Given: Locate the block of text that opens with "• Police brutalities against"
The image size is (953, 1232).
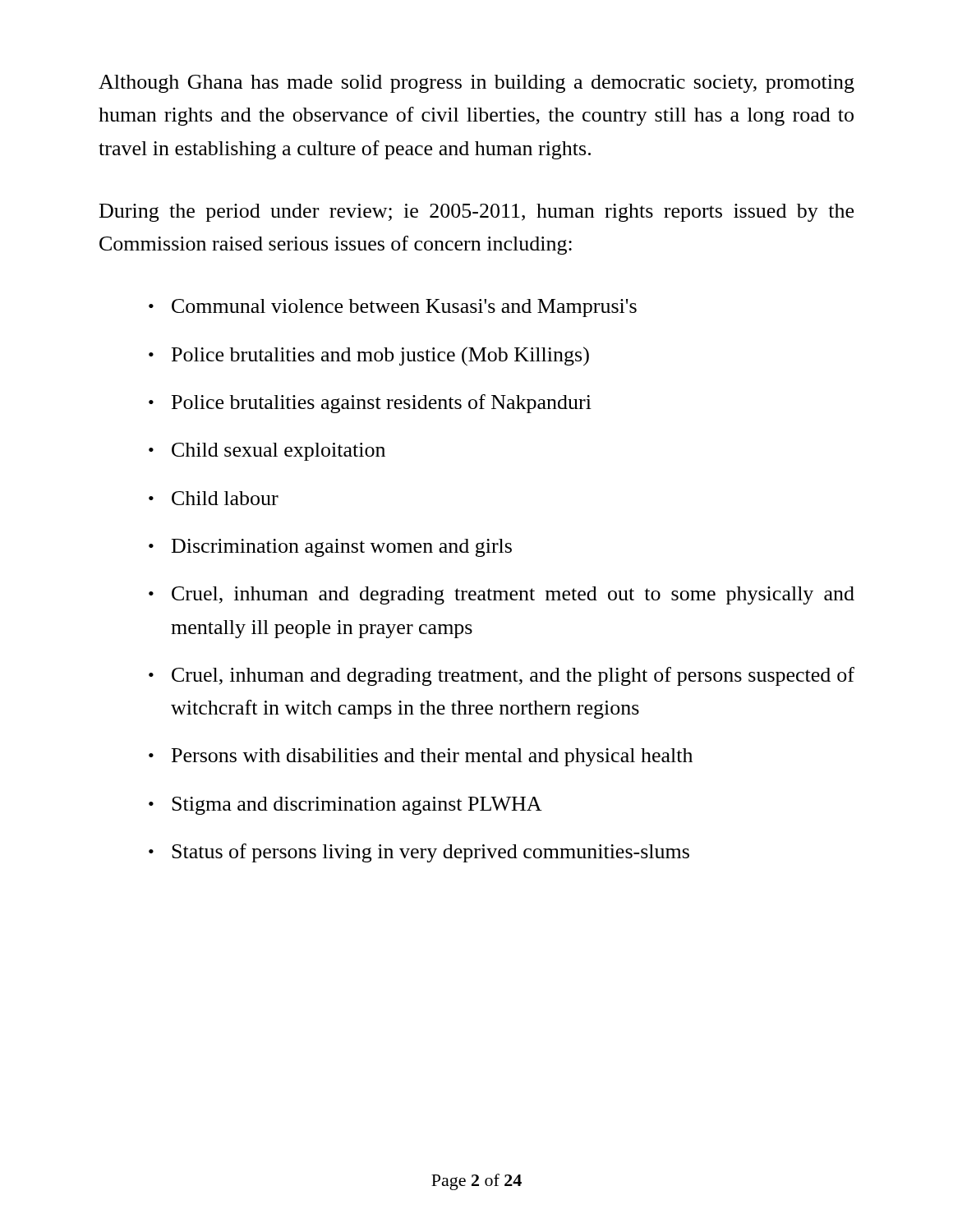Looking at the screenshot, I should pos(501,403).
